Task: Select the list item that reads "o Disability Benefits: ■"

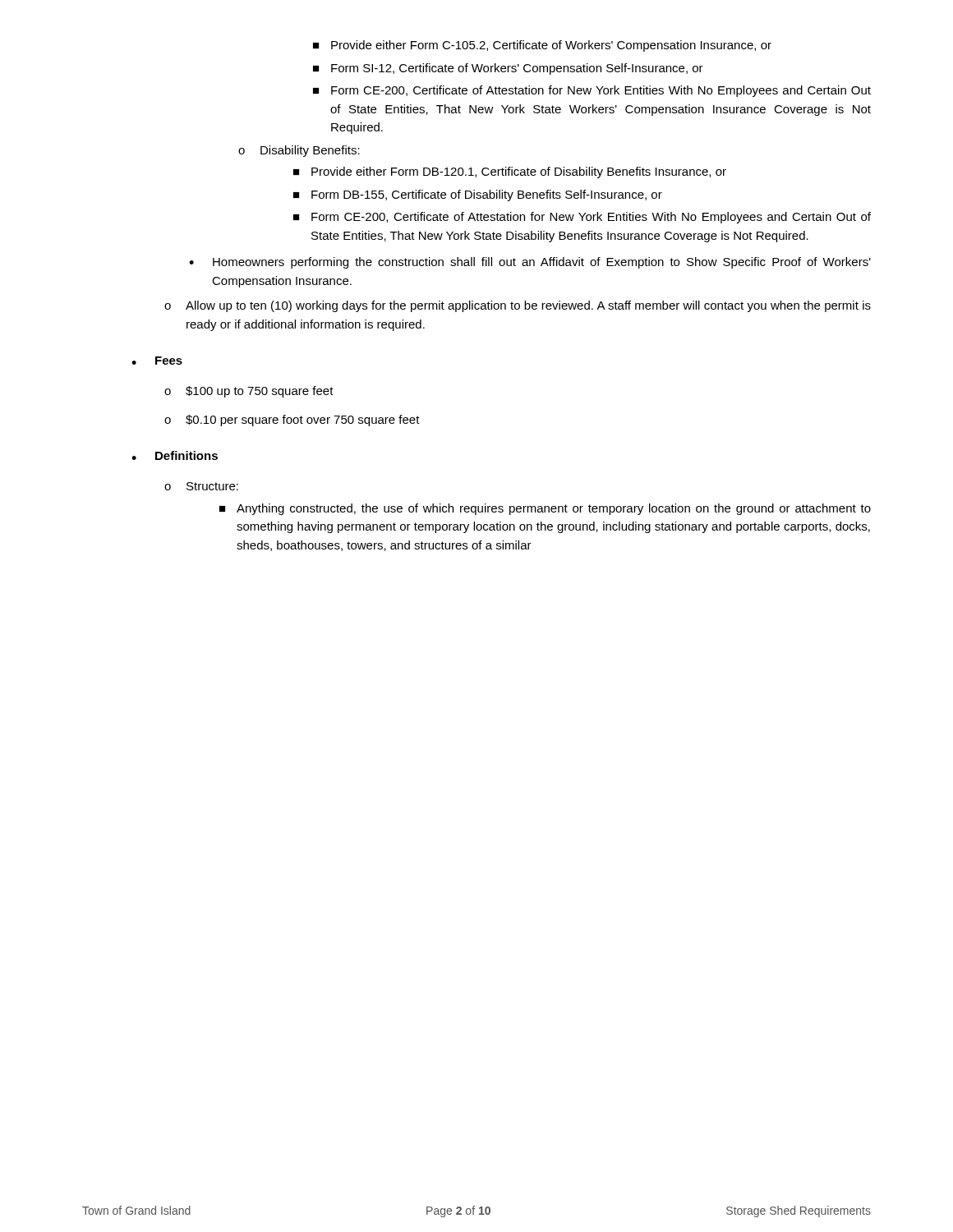Action: 555,195
